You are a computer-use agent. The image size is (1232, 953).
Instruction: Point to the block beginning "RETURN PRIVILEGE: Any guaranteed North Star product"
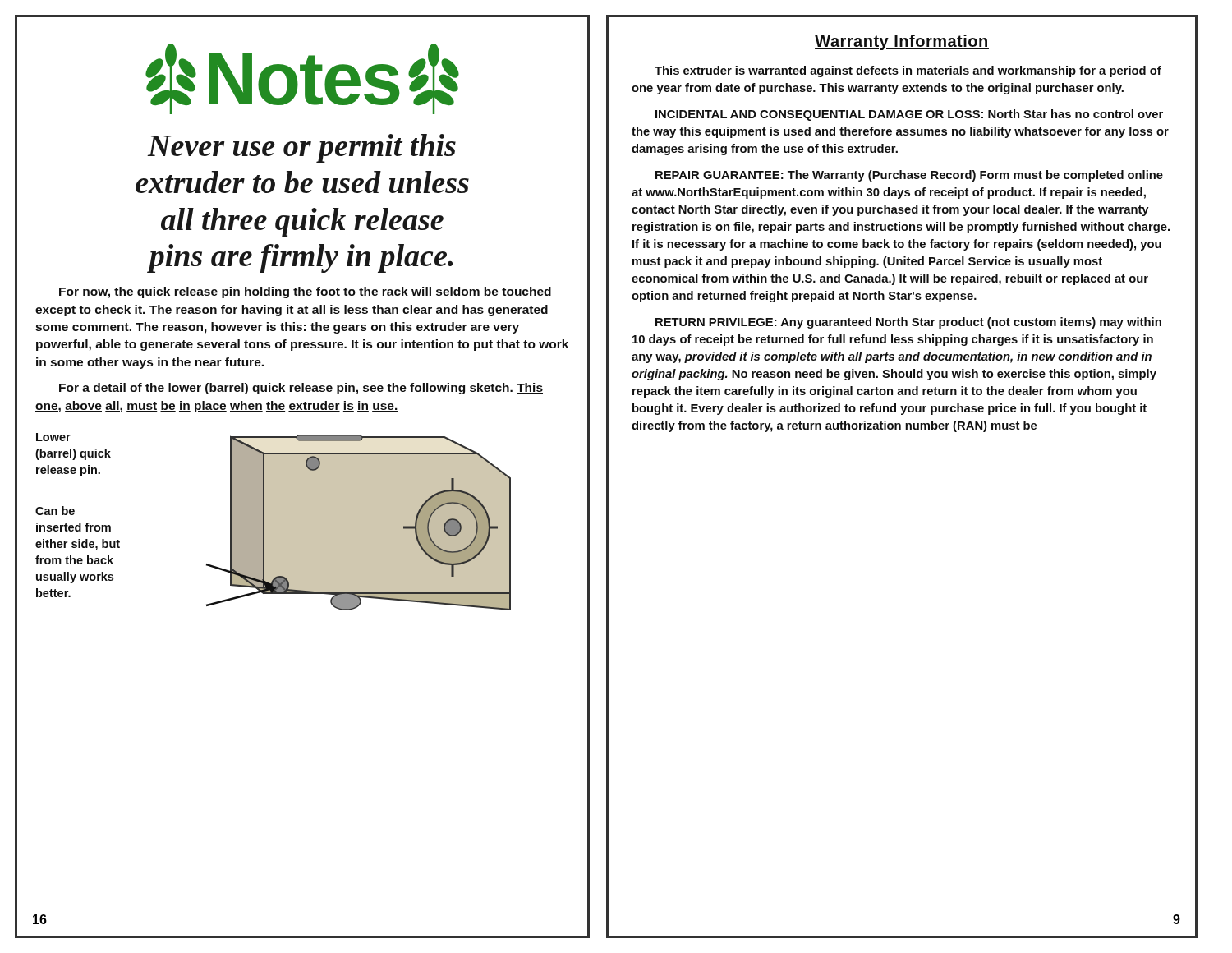(897, 374)
